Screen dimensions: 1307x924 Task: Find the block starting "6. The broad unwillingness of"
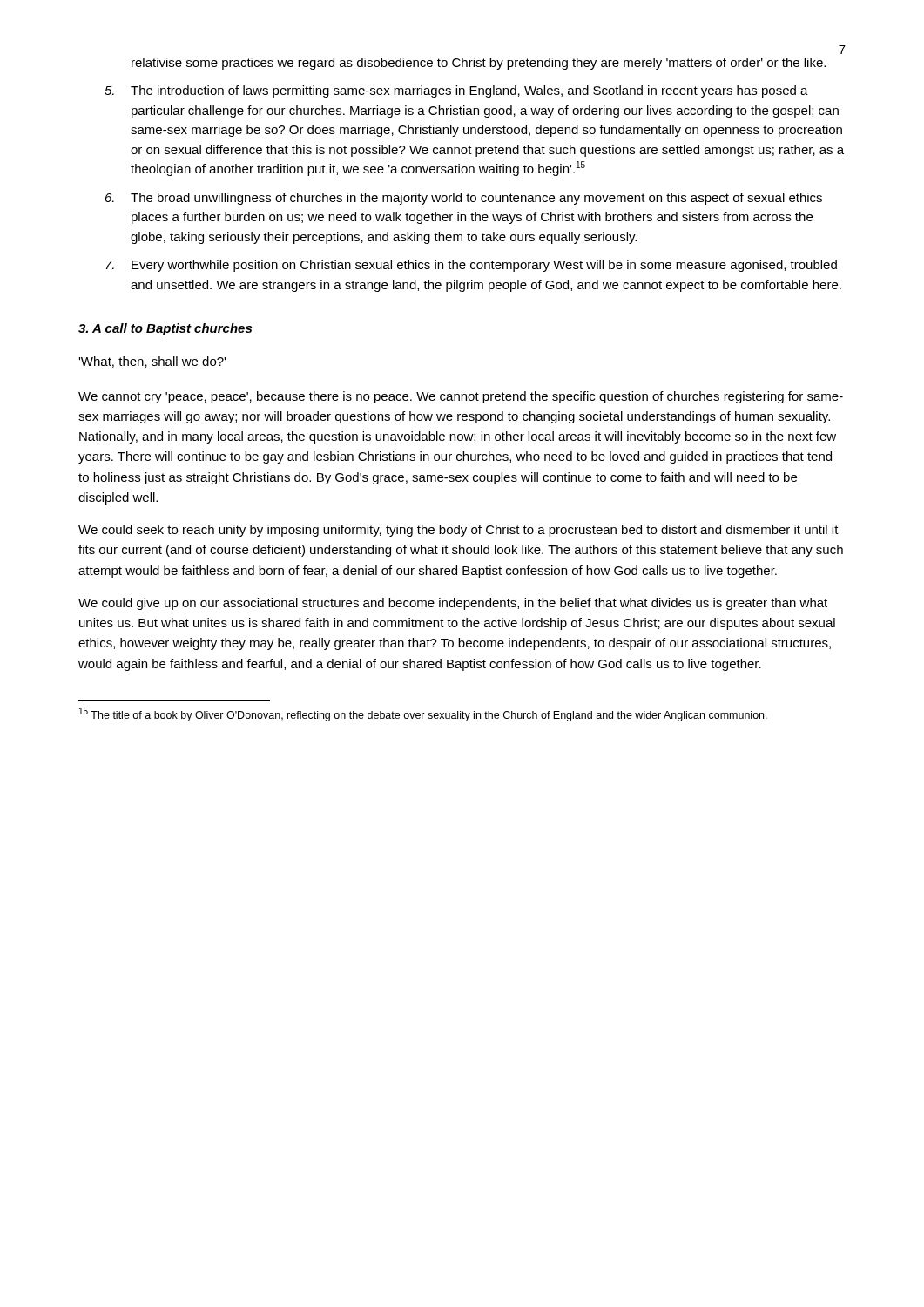(x=475, y=217)
